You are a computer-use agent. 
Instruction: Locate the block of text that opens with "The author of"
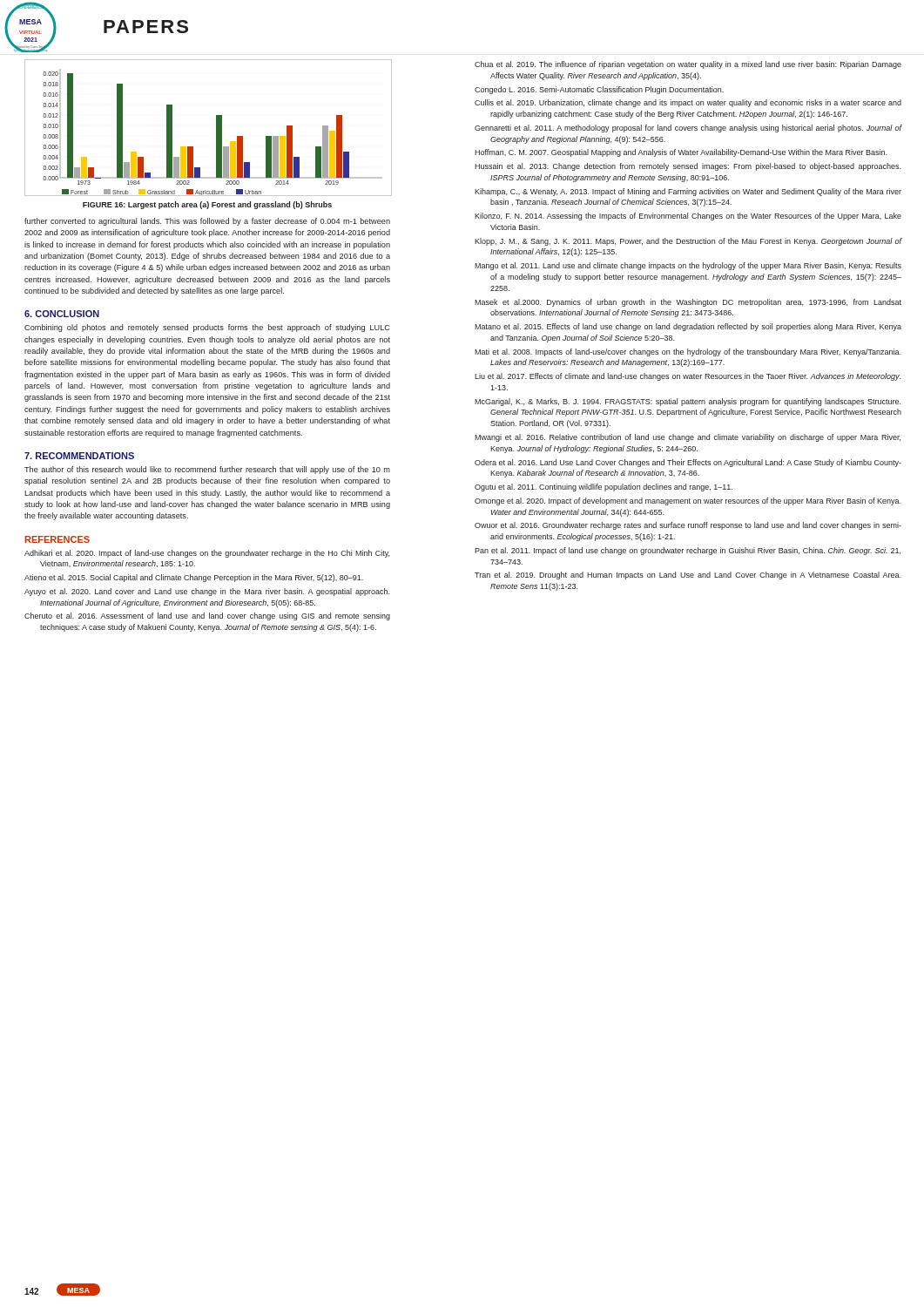(x=207, y=493)
